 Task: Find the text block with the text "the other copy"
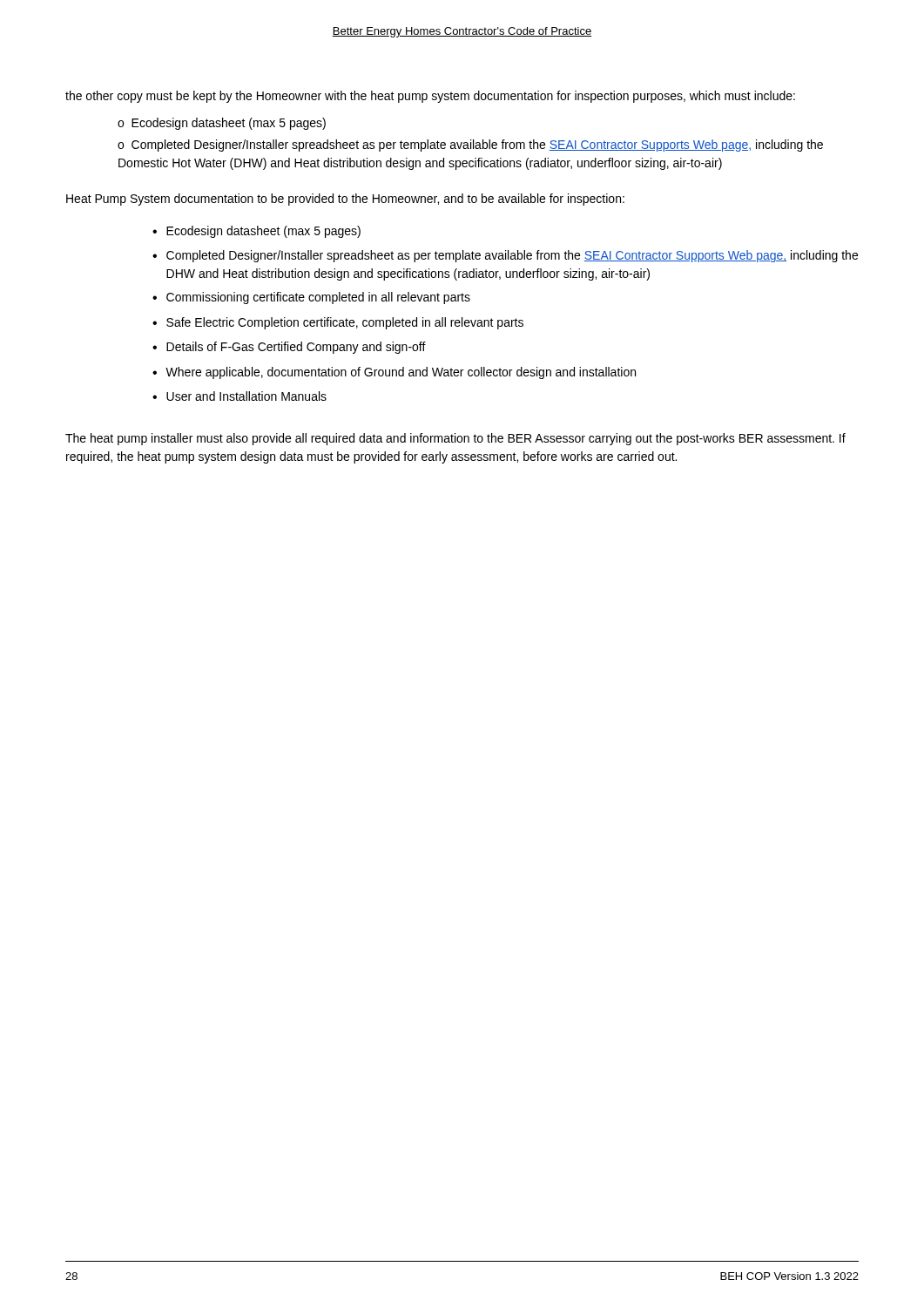[x=431, y=96]
